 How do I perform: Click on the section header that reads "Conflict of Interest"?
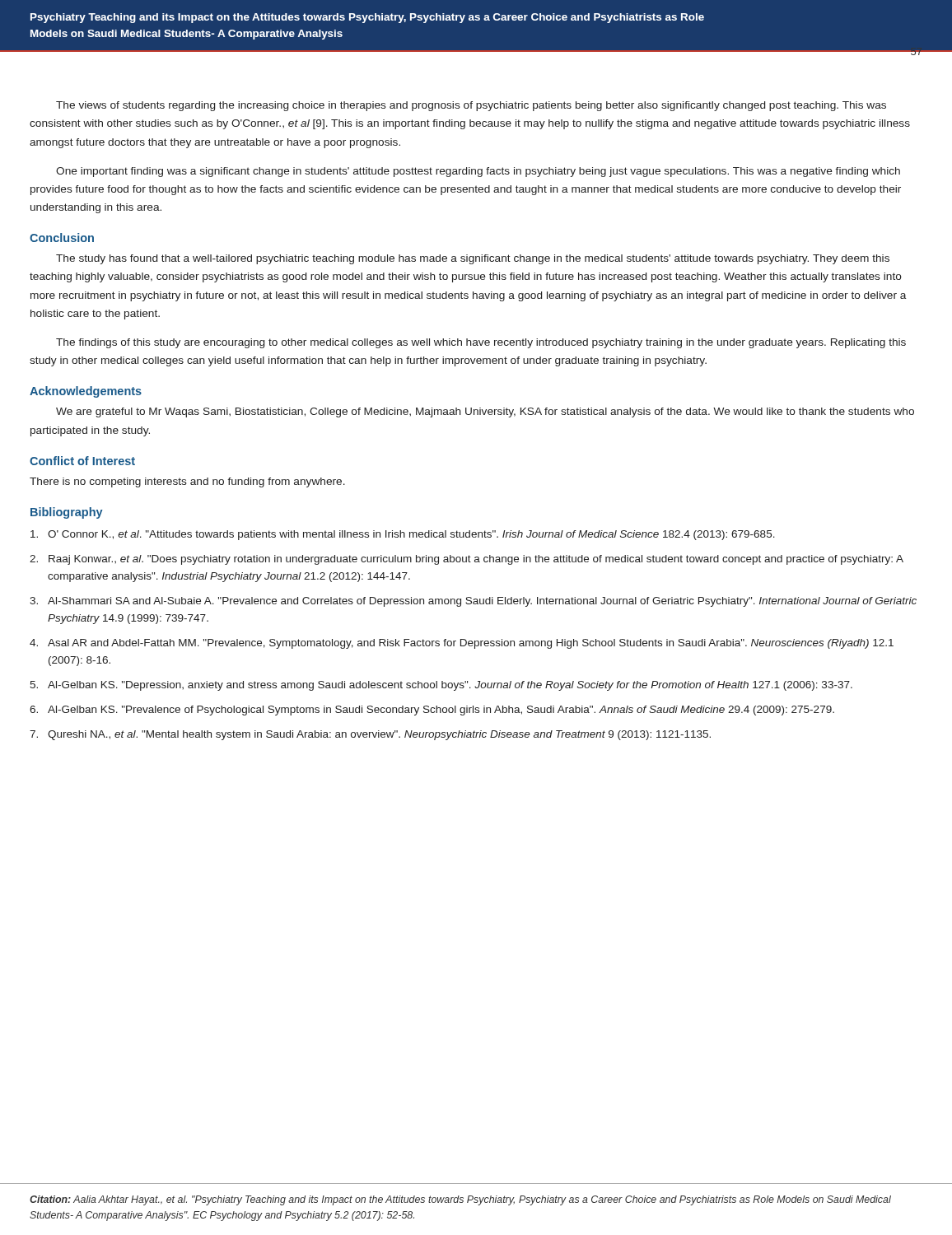pos(82,461)
